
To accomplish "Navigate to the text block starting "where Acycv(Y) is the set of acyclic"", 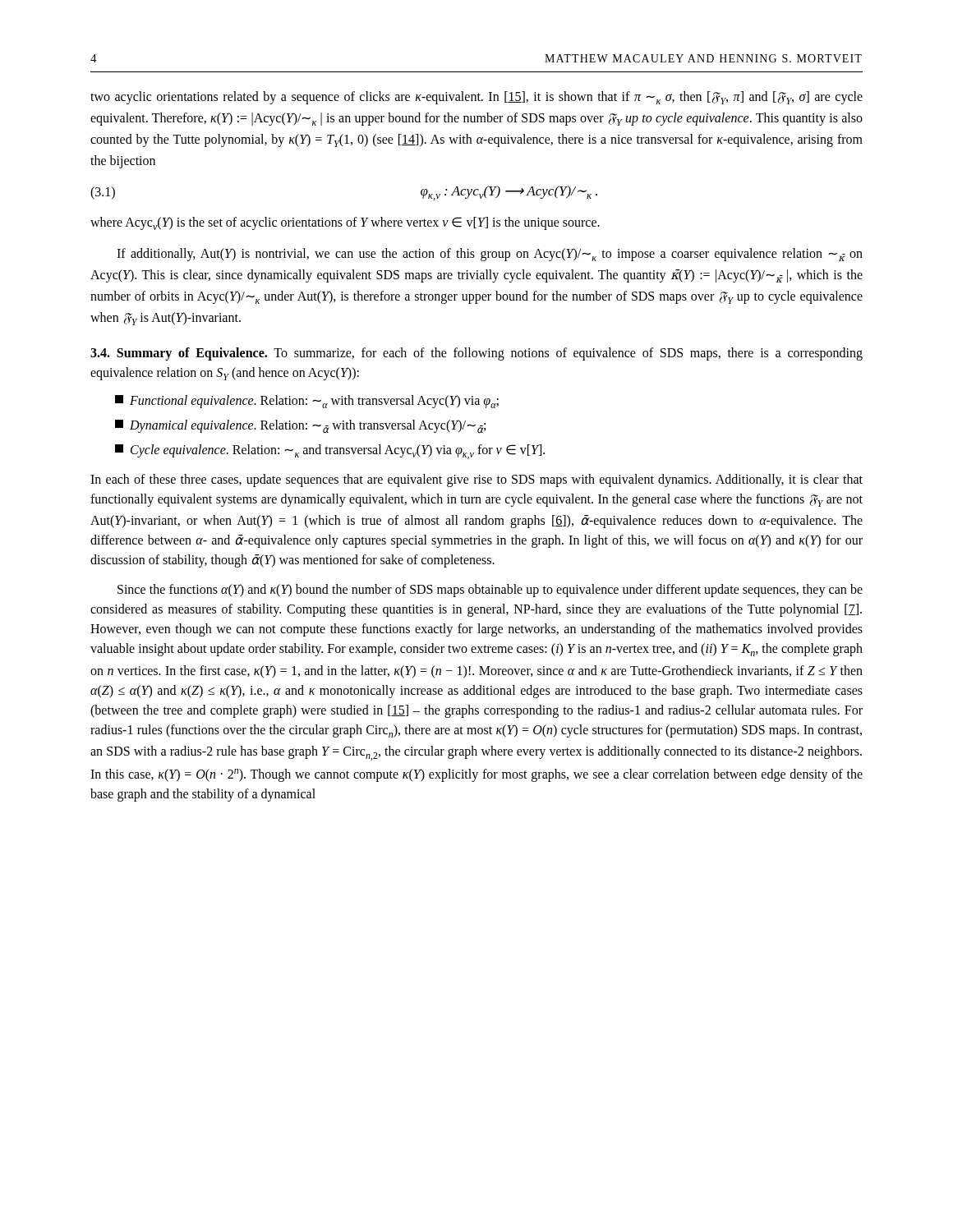I will pos(476,223).
